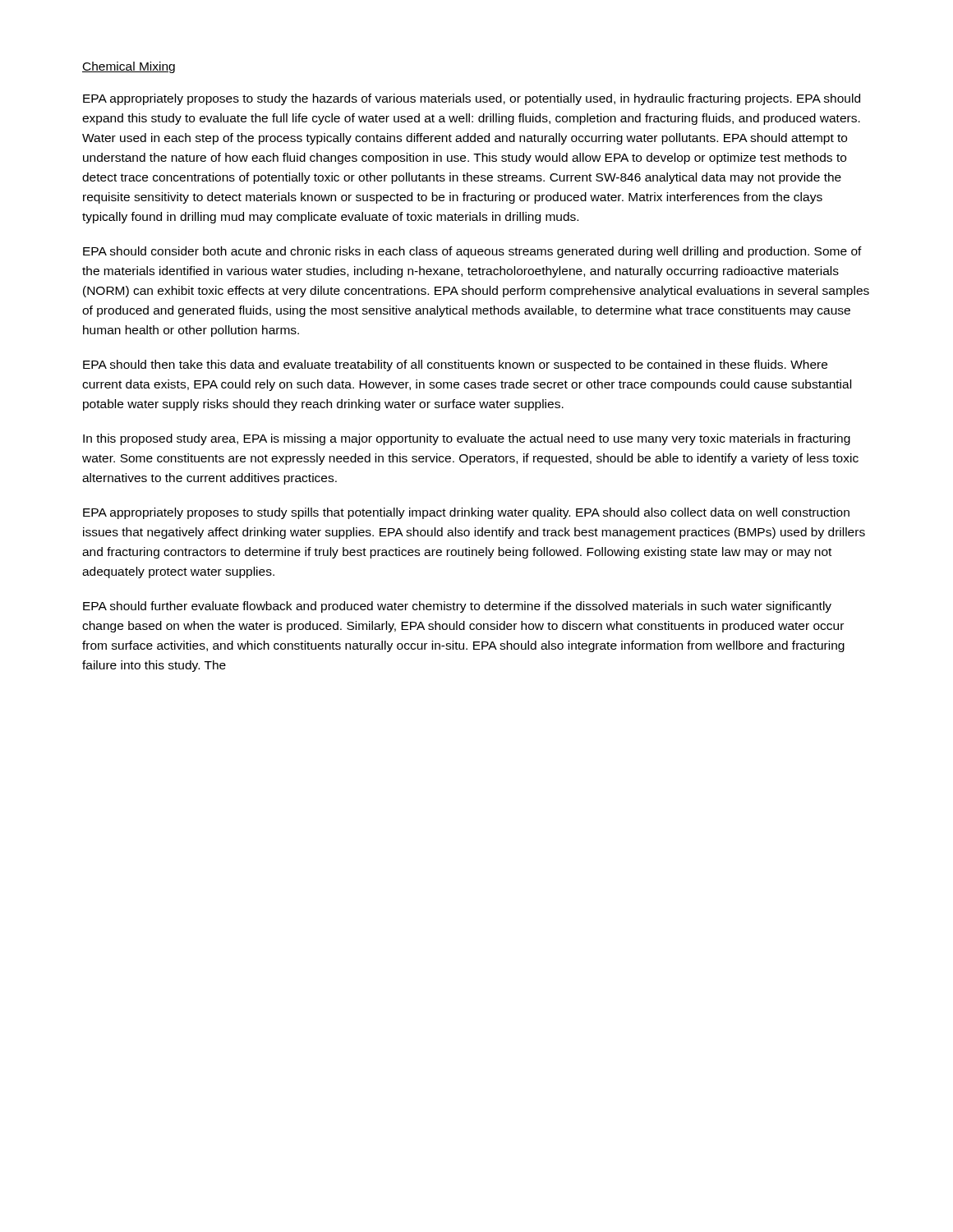The width and height of the screenshot is (953, 1232).
Task: Click the passage that begins "EPA should further evaluate"
Action: pos(464,636)
